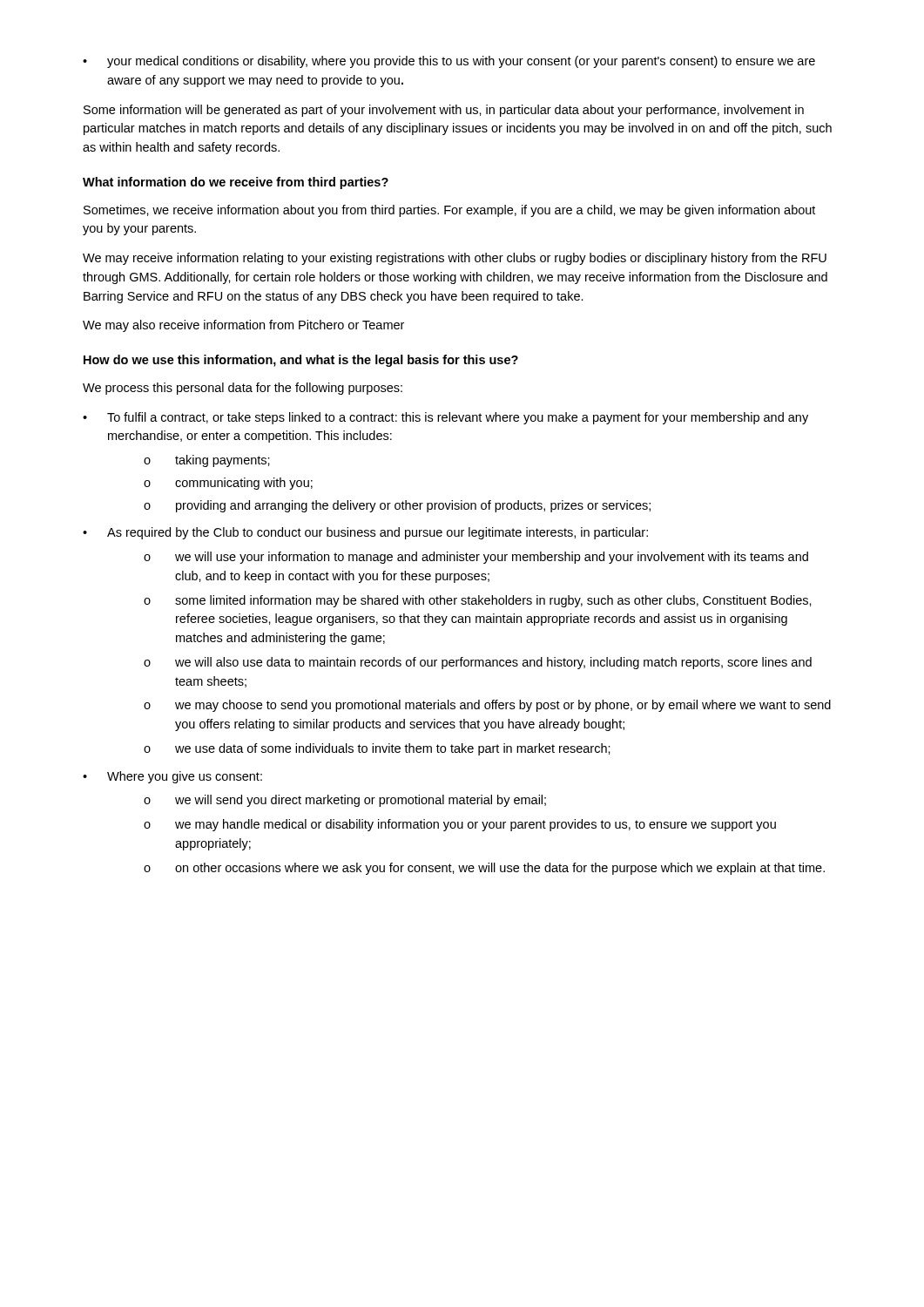This screenshot has width=924, height=1307.
Task: Click on the list item with the text "o we will use"
Action: coord(486,567)
